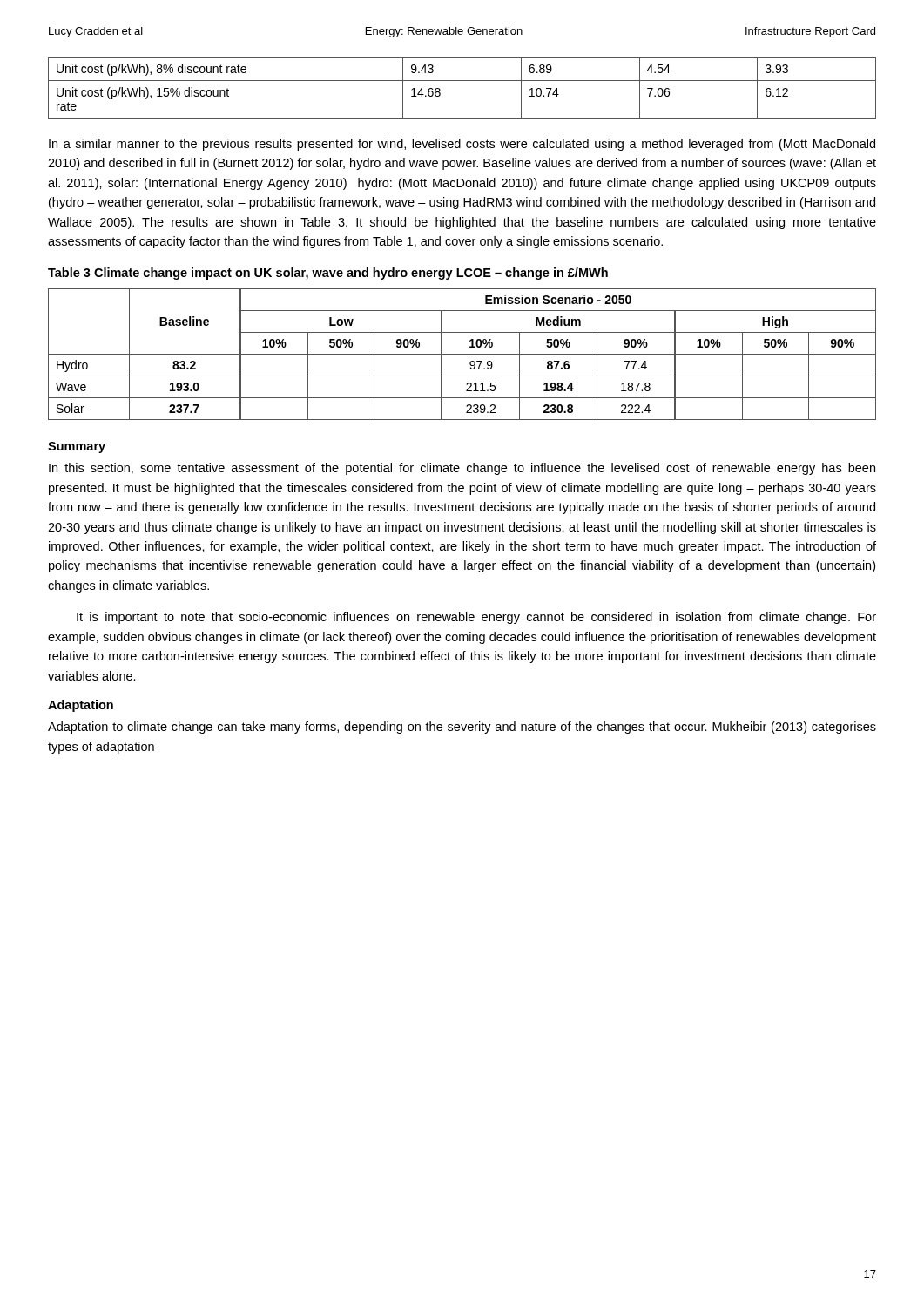The width and height of the screenshot is (924, 1307).
Task: Select a caption
Action: click(x=328, y=273)
